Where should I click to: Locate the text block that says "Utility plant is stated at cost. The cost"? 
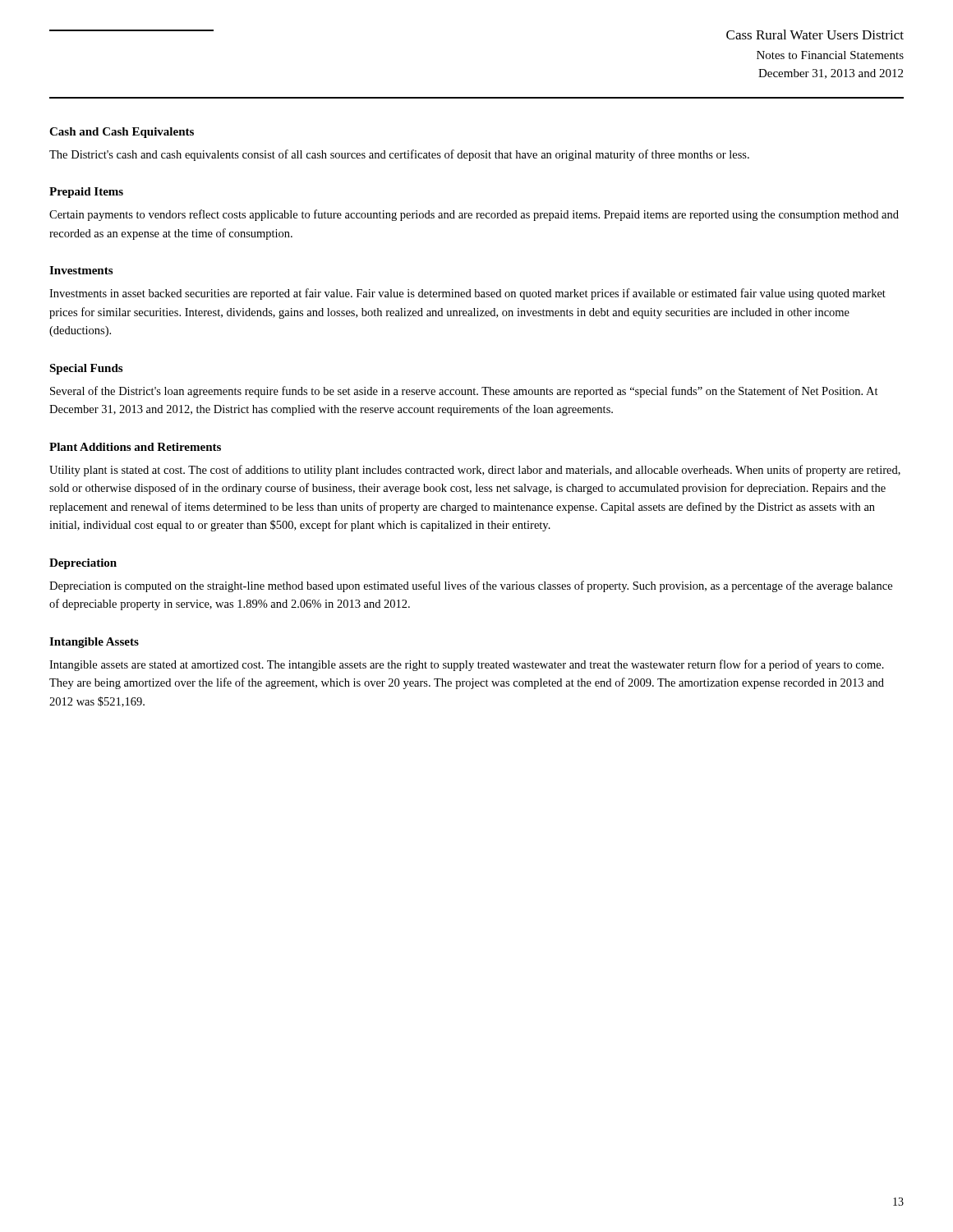tap(475, 497)
